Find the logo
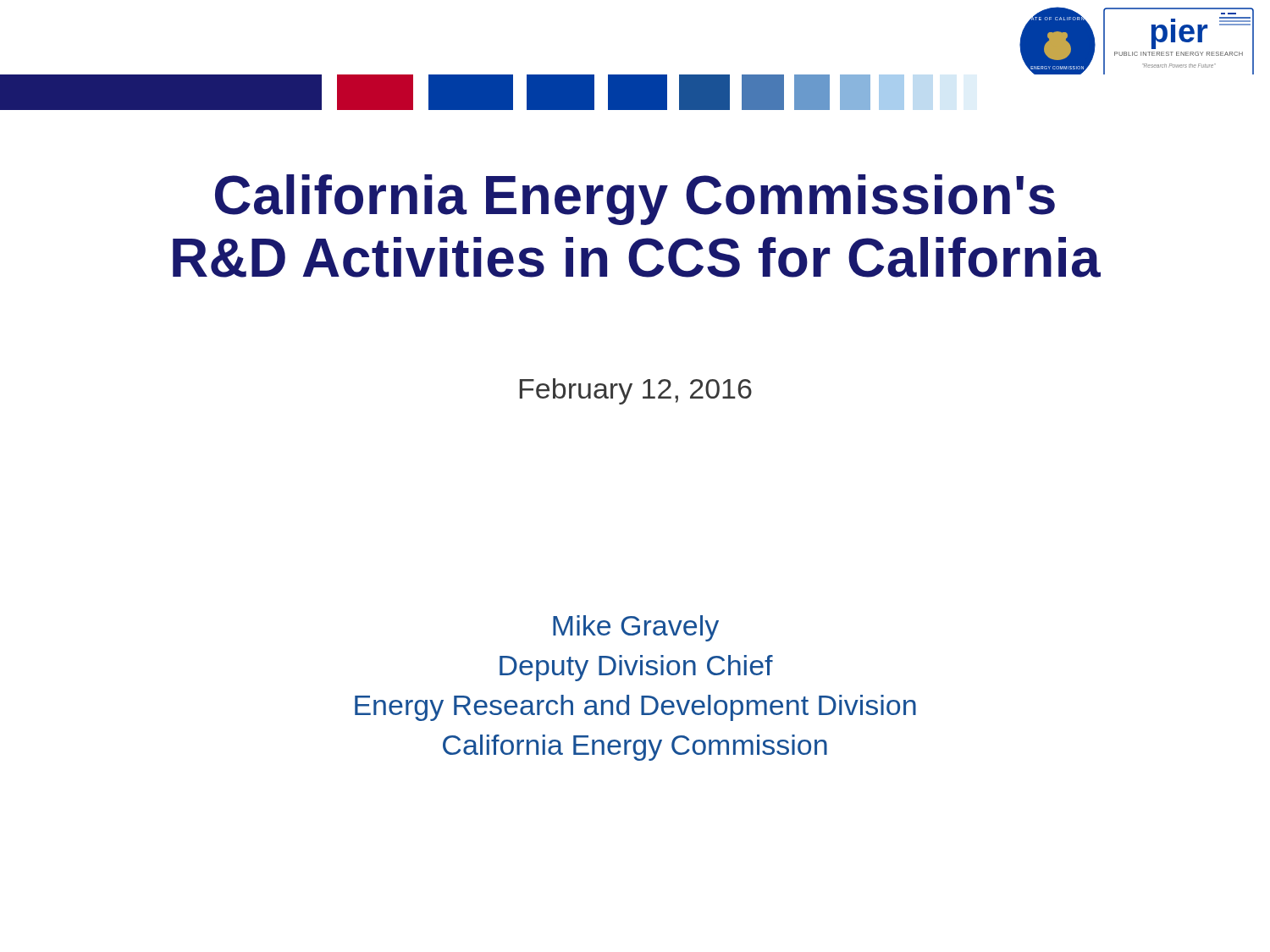Screen dimensions: 952x1270 point(1137,45)
